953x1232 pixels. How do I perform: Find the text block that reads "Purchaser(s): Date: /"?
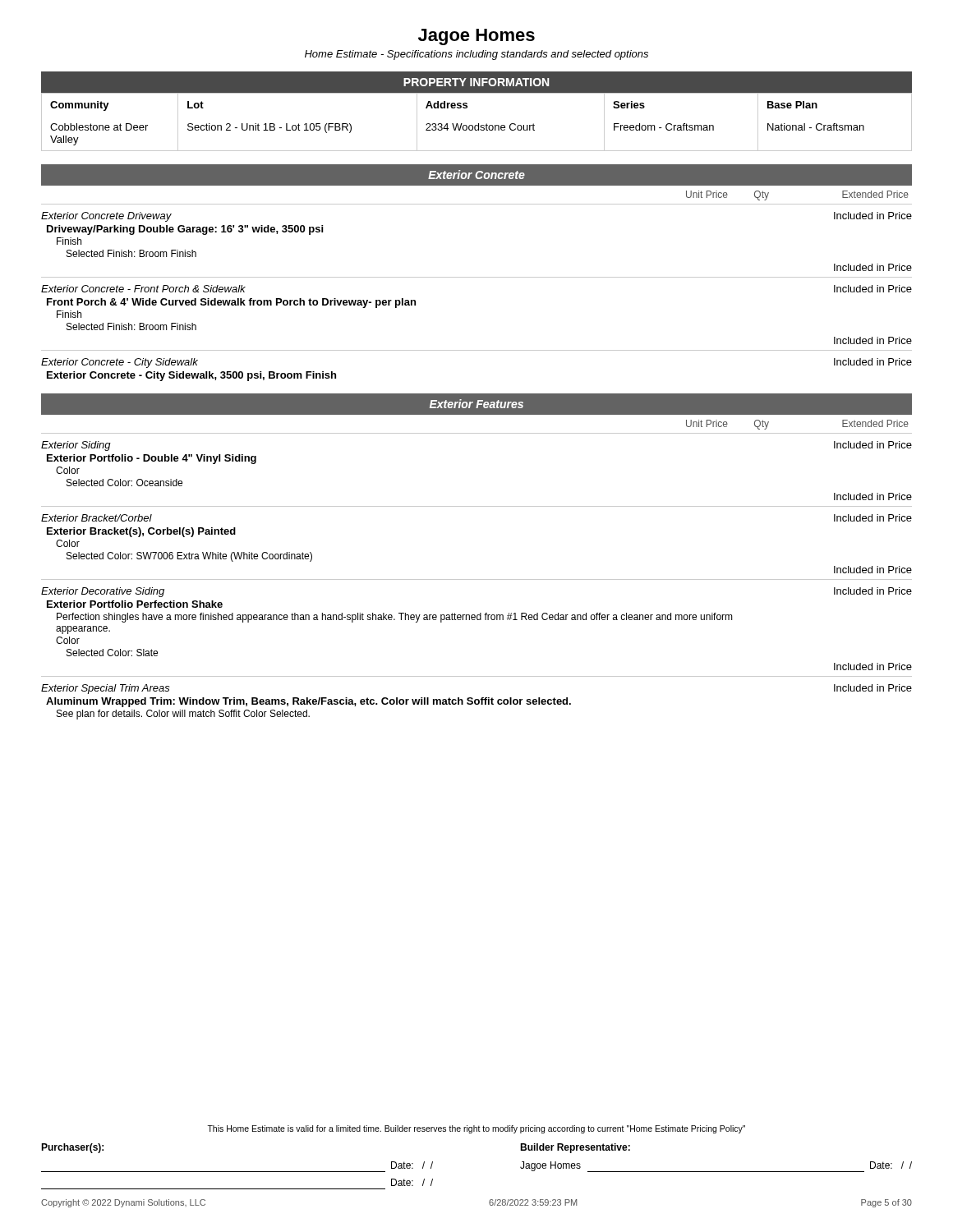[82, 1148]
